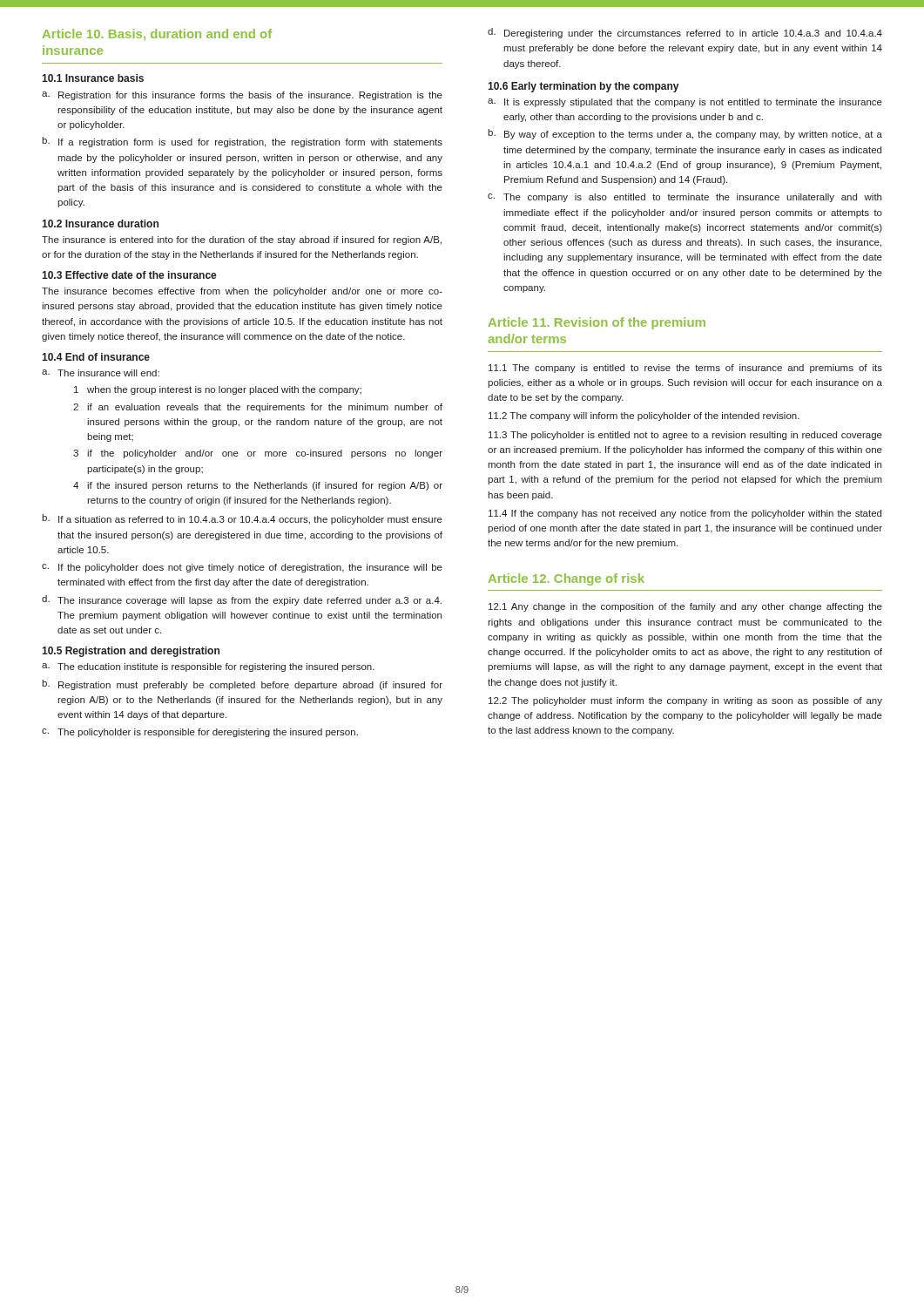Locate the block of text that opens with "4 If the company has not received"

click(685, 528)
